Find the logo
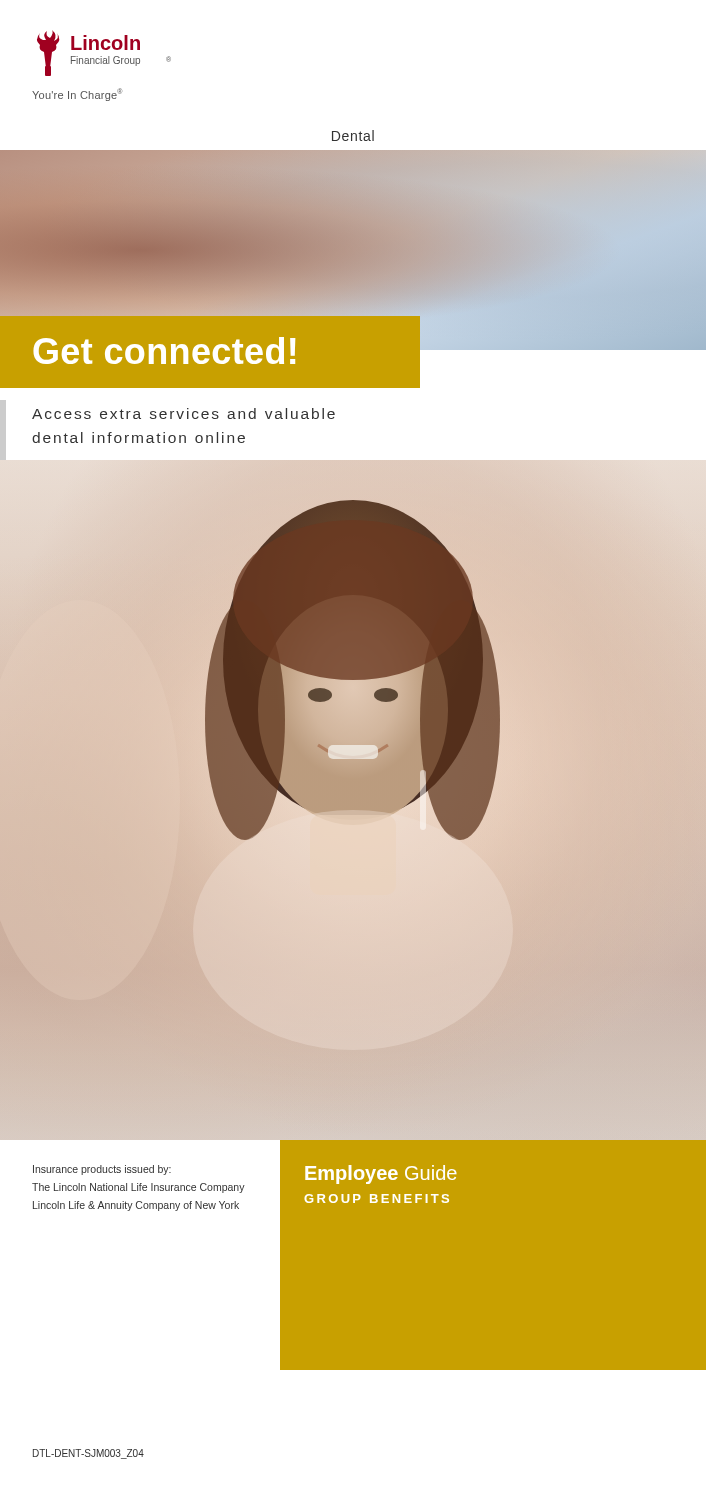 tap(122, 64)
